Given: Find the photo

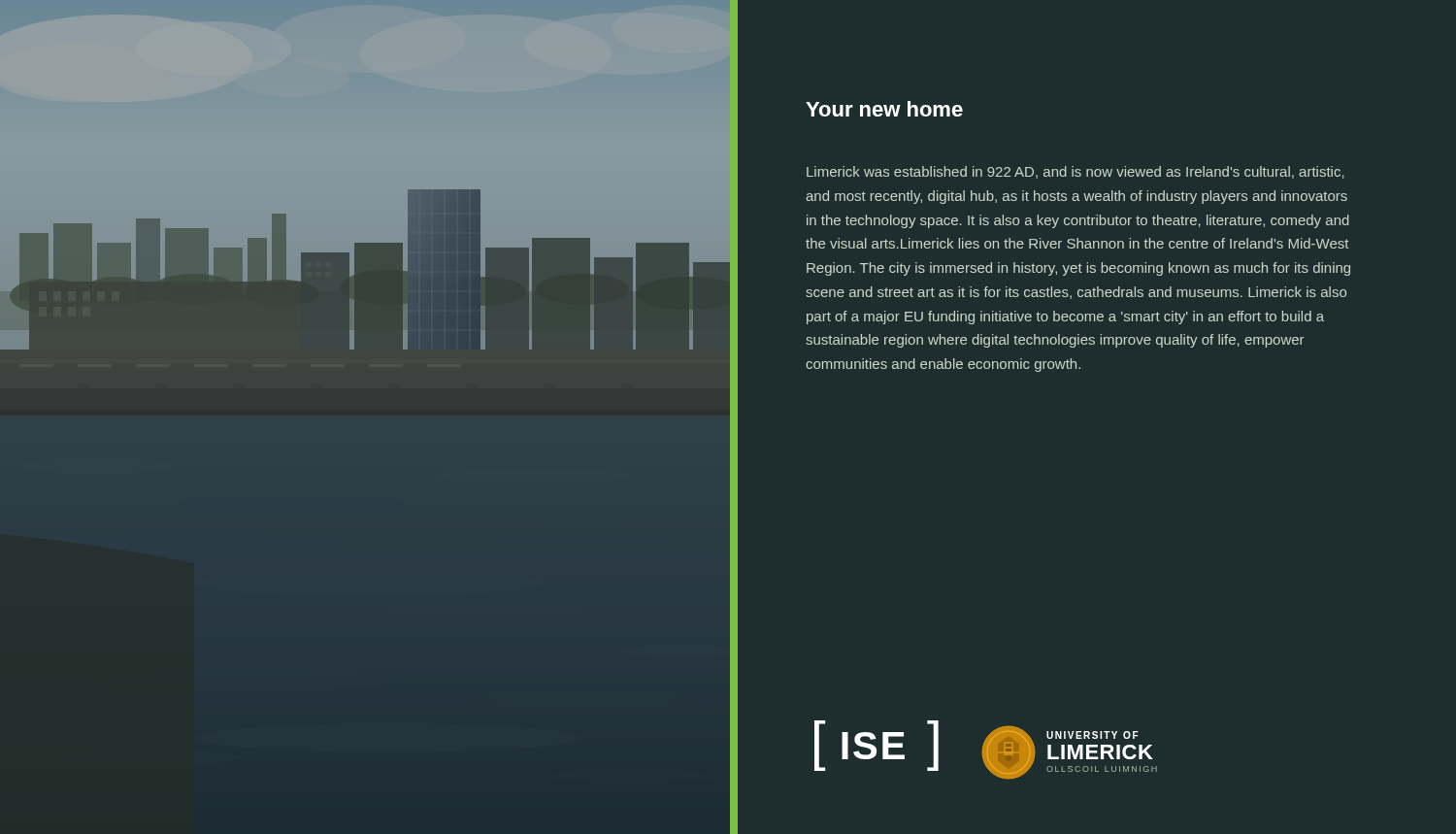Looking at the screenshot, I should coord(369,417).
